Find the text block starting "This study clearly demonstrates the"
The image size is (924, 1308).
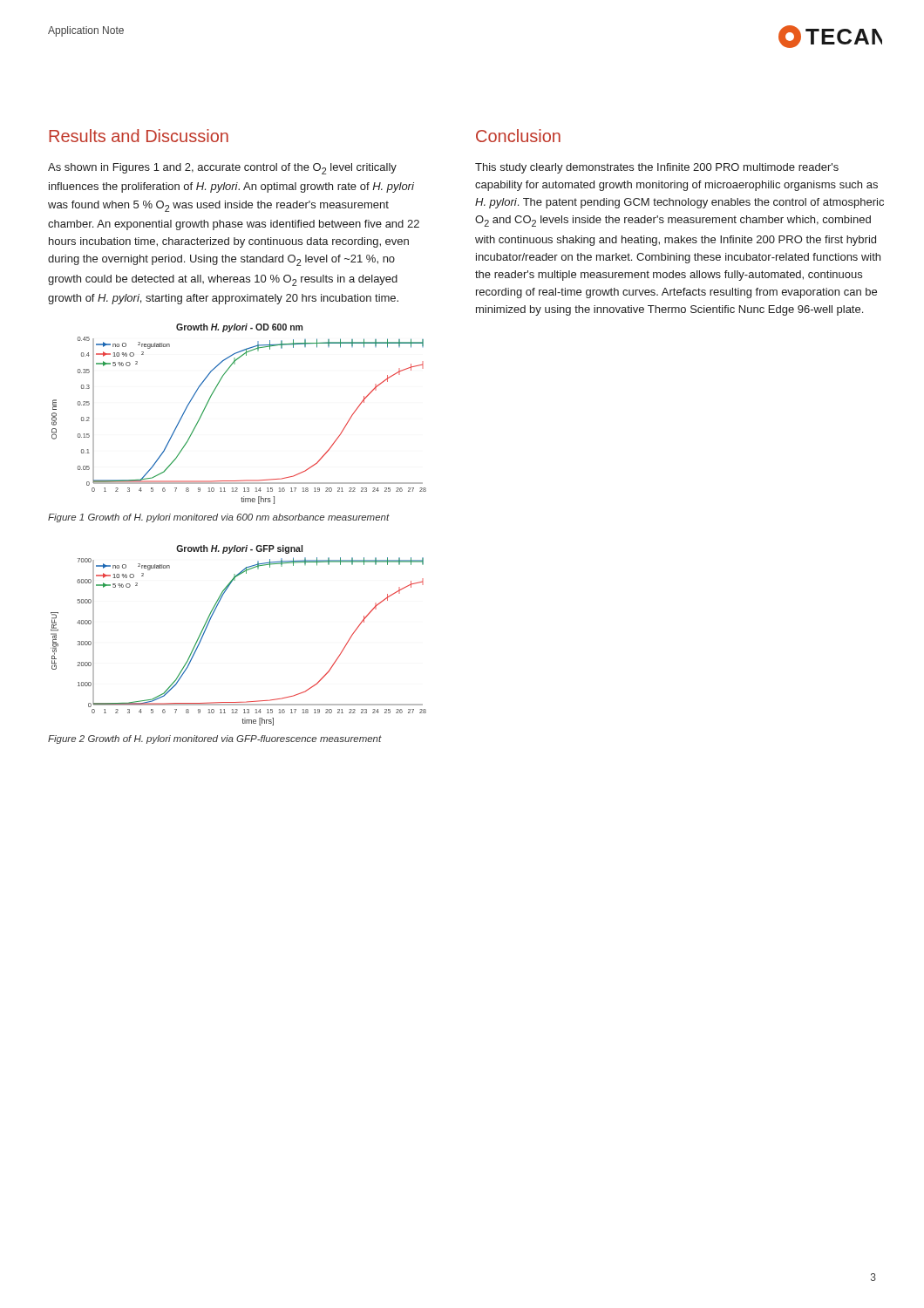[680, 238]
